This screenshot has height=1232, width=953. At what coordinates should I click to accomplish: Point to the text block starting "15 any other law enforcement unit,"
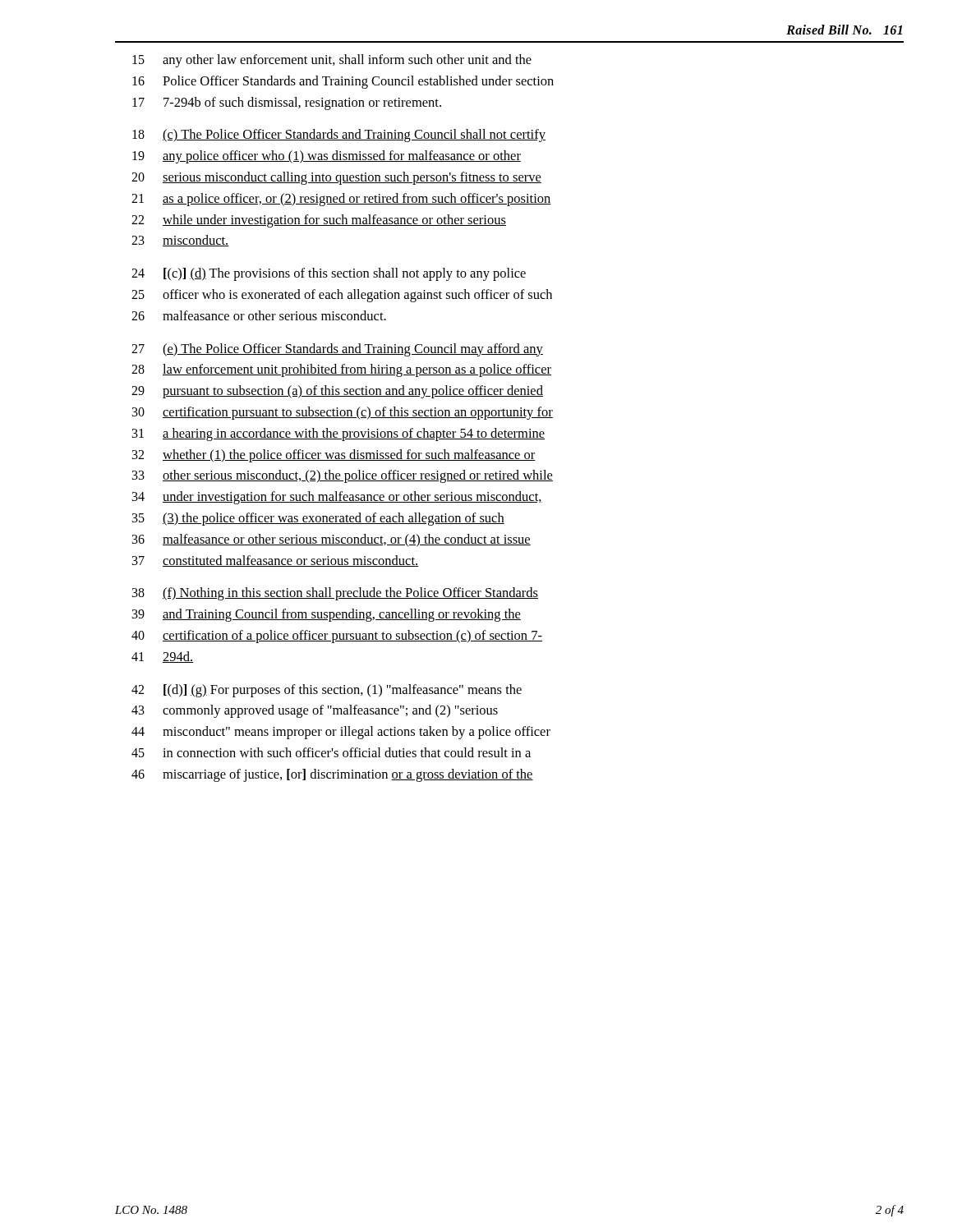(x=509, y=81)
